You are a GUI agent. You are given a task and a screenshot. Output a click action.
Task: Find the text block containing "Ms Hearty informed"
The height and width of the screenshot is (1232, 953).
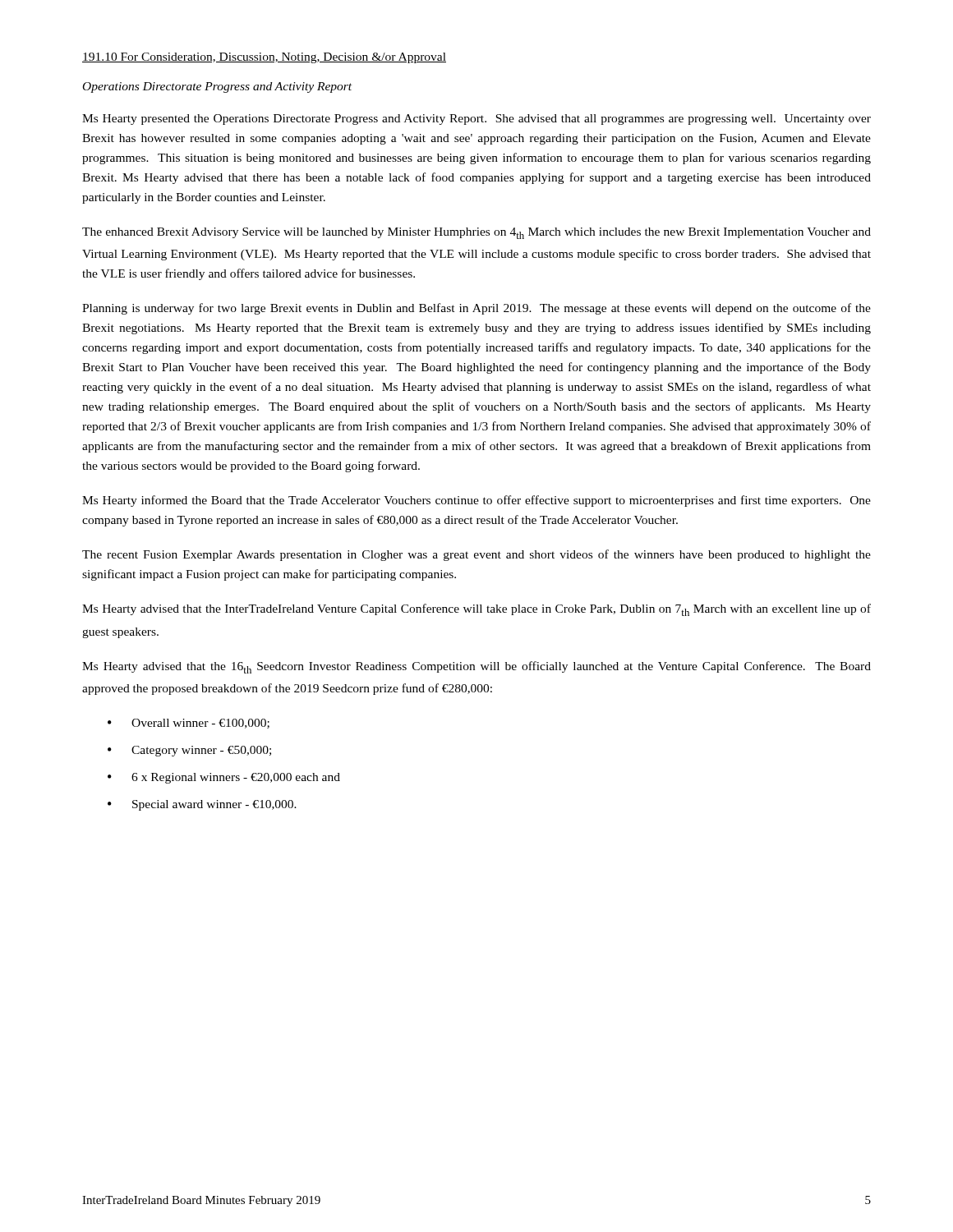tap(476, 510)
